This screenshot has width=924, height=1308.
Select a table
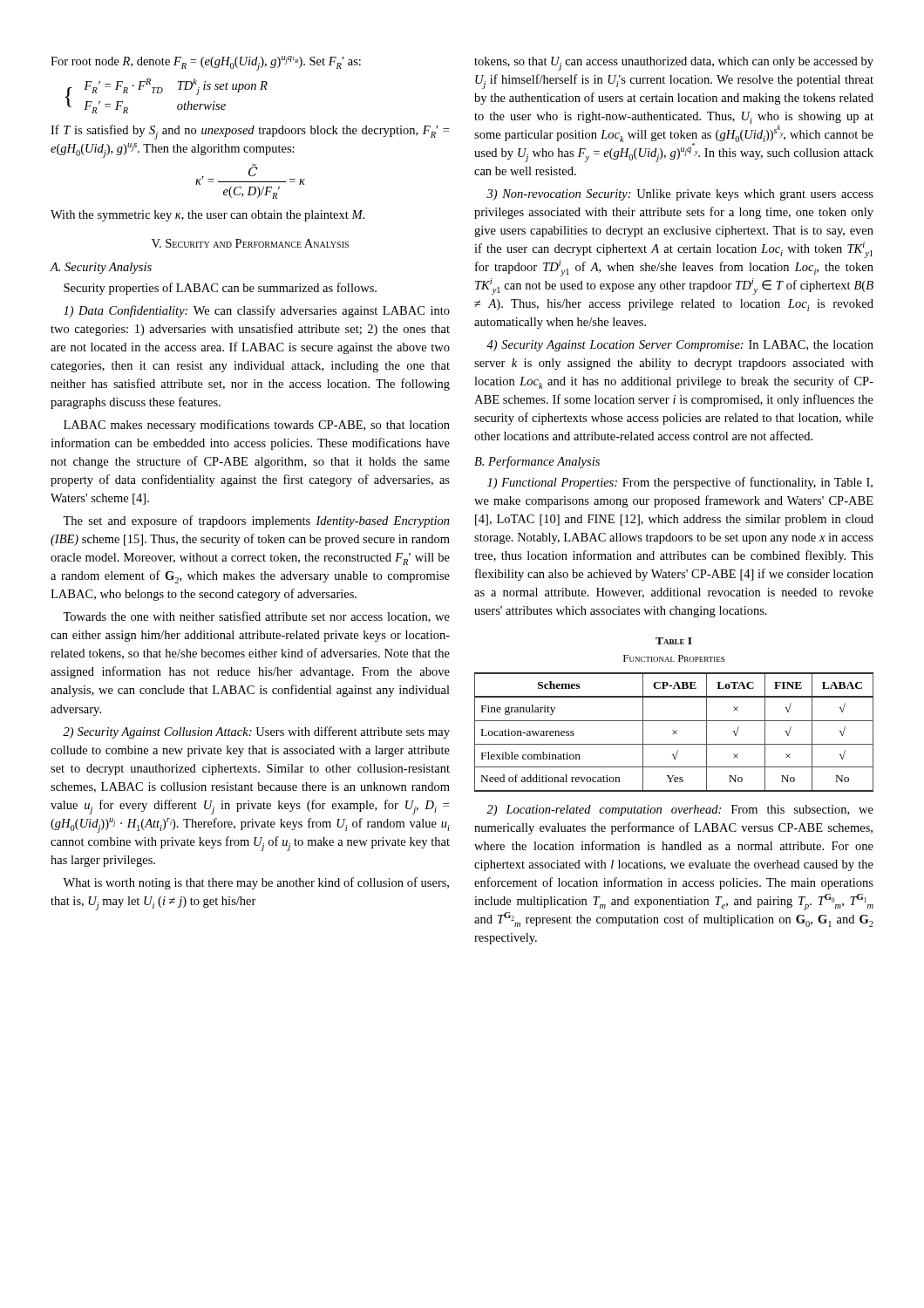click(674, 732)
